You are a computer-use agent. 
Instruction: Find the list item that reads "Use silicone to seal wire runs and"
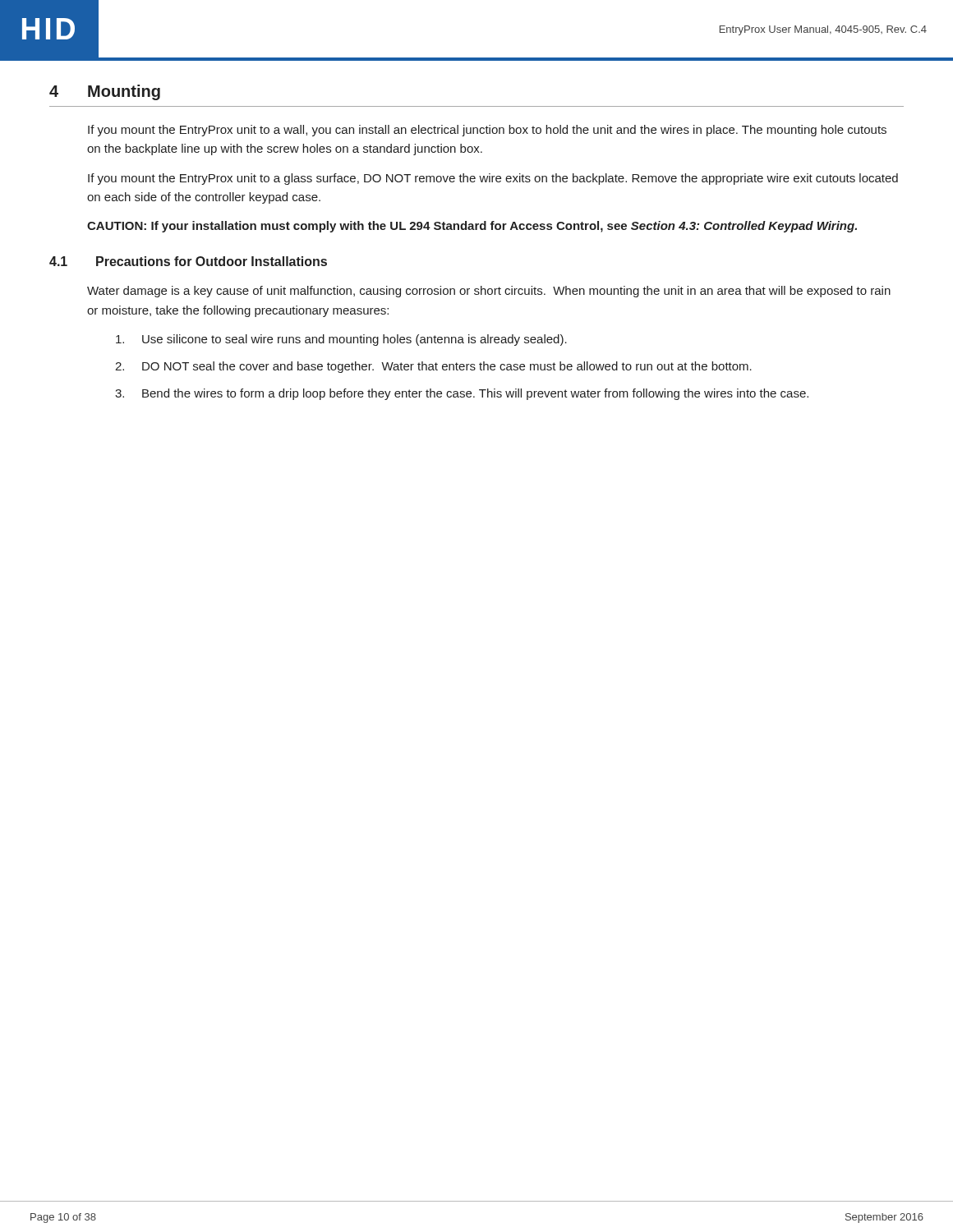coord(509,339)
